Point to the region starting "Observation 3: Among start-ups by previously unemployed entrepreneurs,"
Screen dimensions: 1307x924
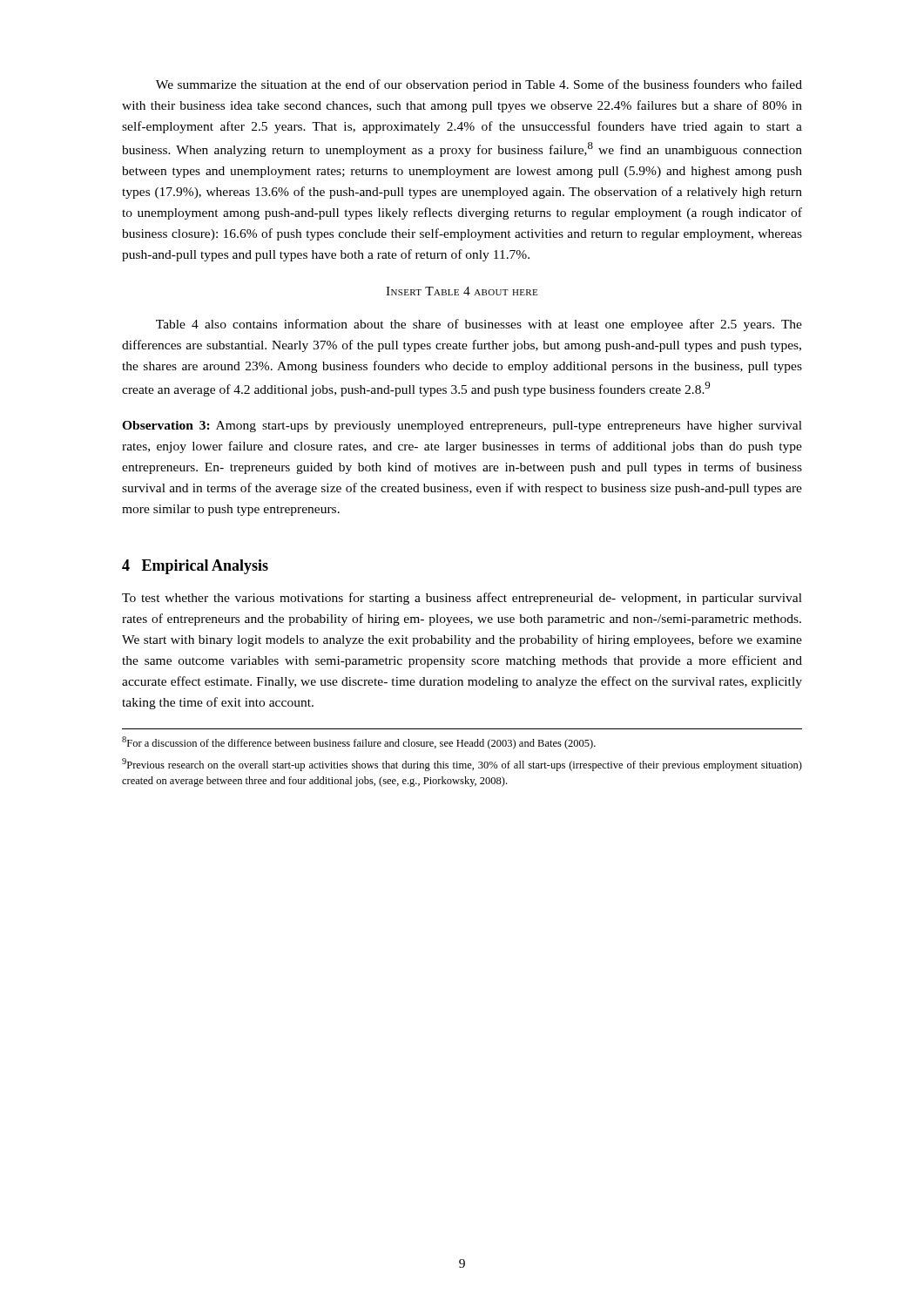pos(462,467)
